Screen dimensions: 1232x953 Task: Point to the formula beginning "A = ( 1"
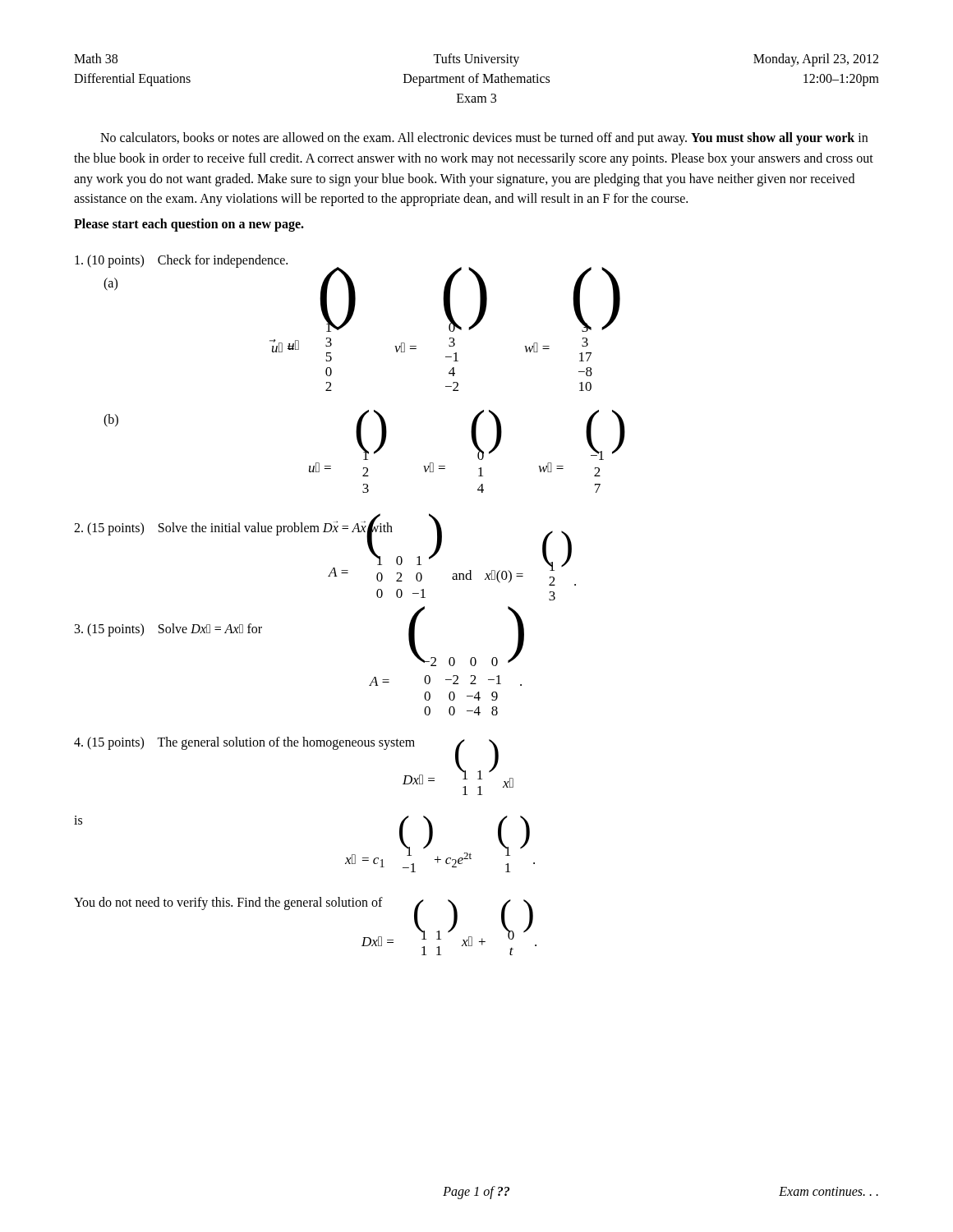(476, 573)
